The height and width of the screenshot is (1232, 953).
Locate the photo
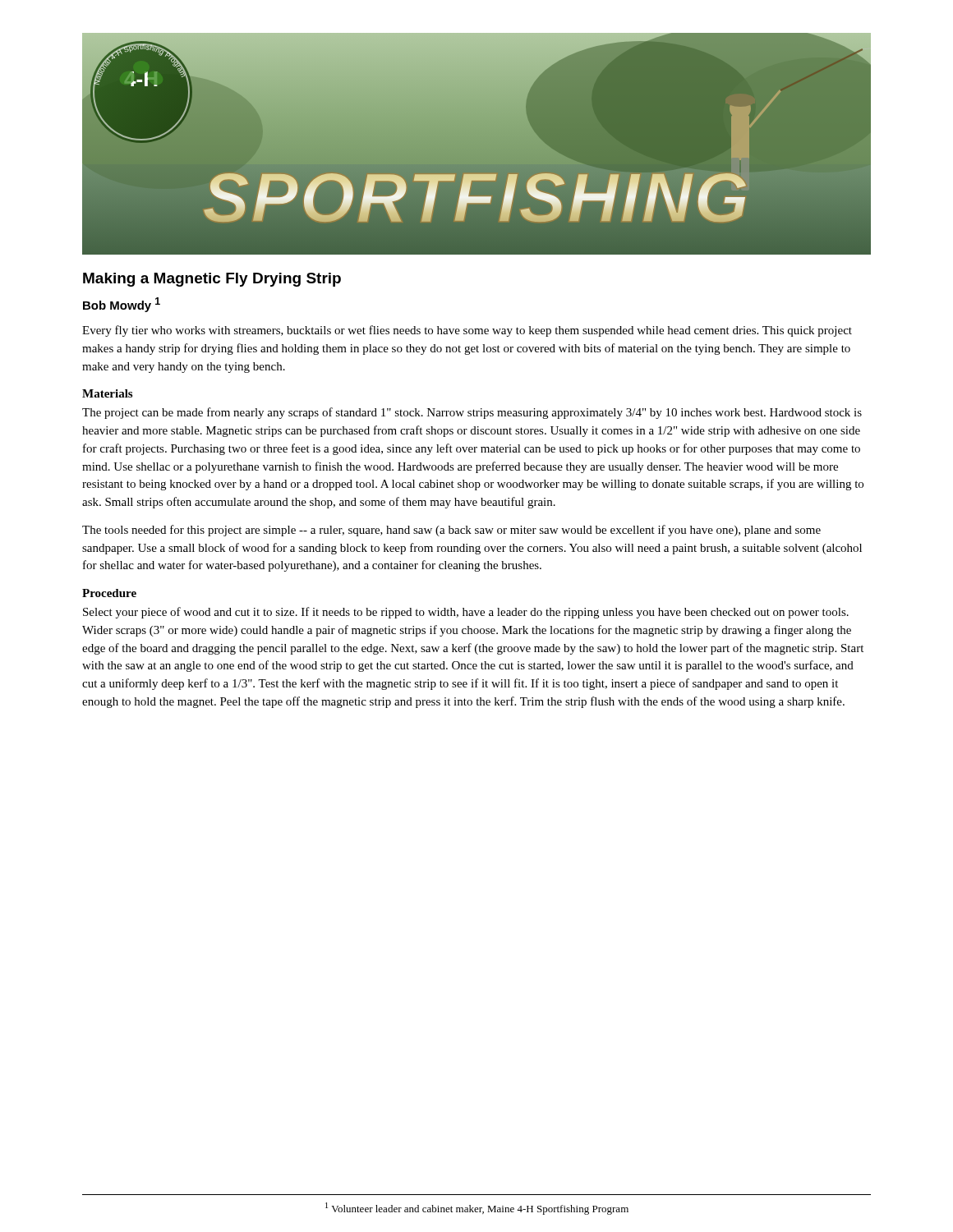[x=476, y=144]
